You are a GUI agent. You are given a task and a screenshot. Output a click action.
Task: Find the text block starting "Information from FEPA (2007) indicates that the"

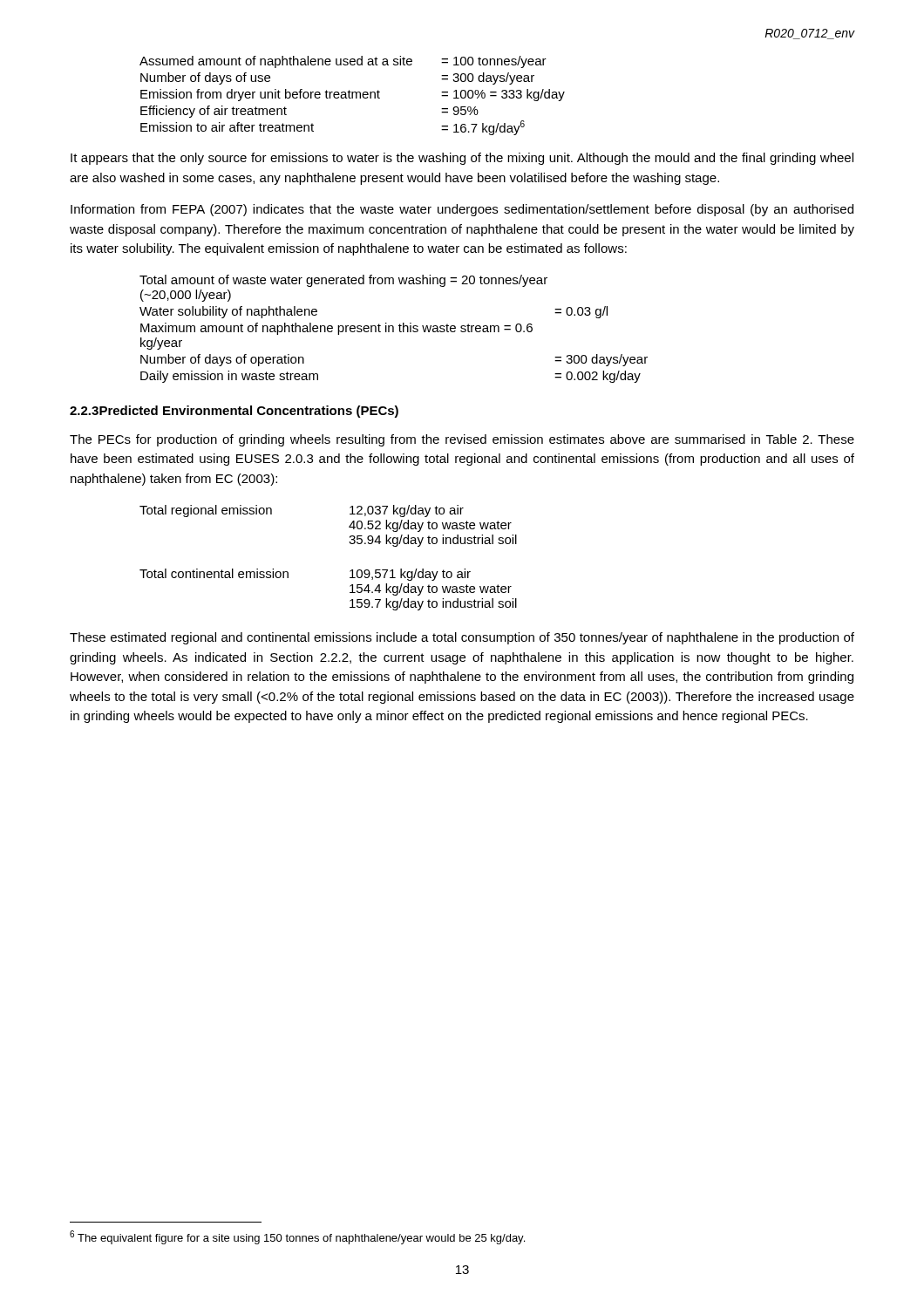462,228
